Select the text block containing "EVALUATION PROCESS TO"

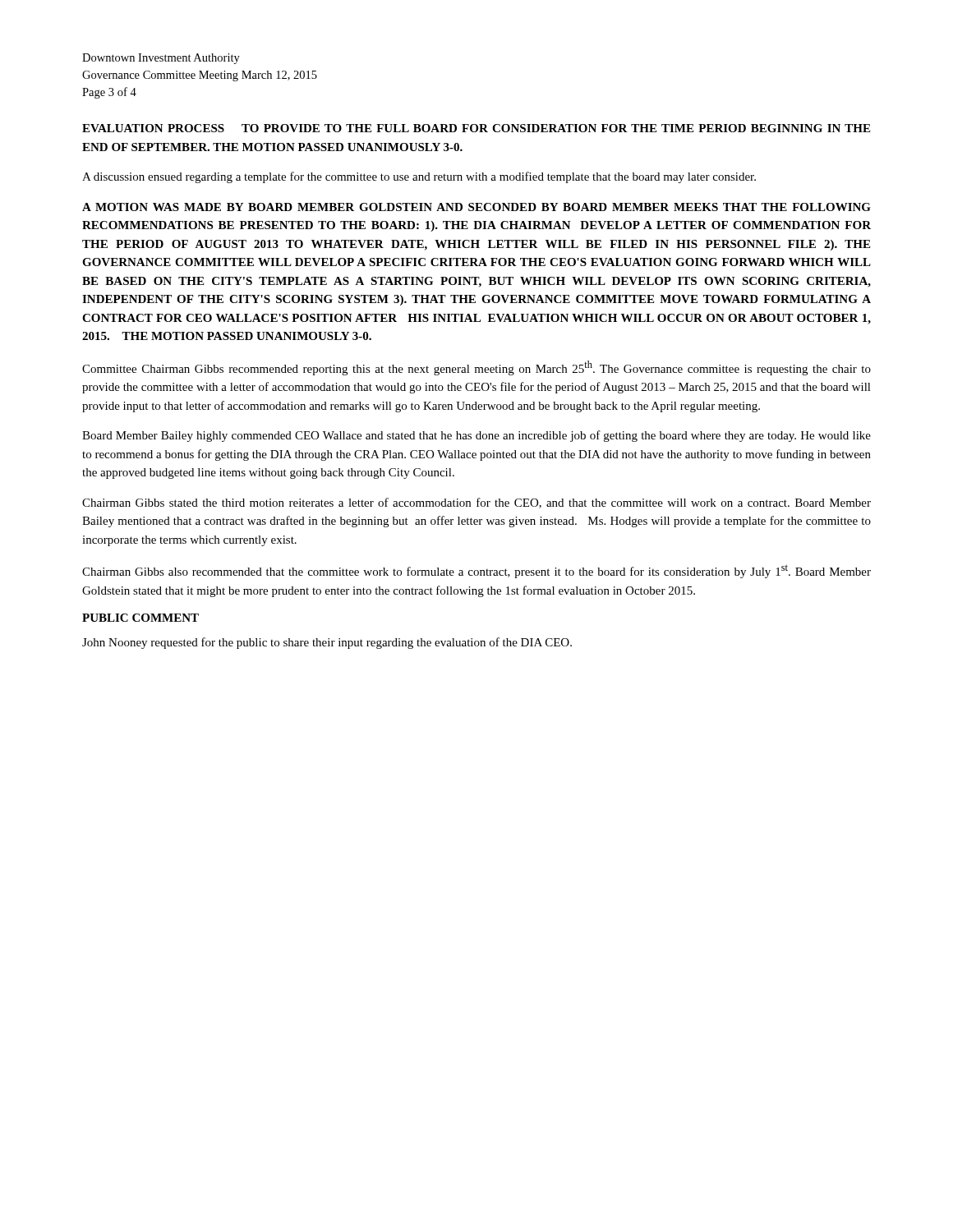[476, 137]
